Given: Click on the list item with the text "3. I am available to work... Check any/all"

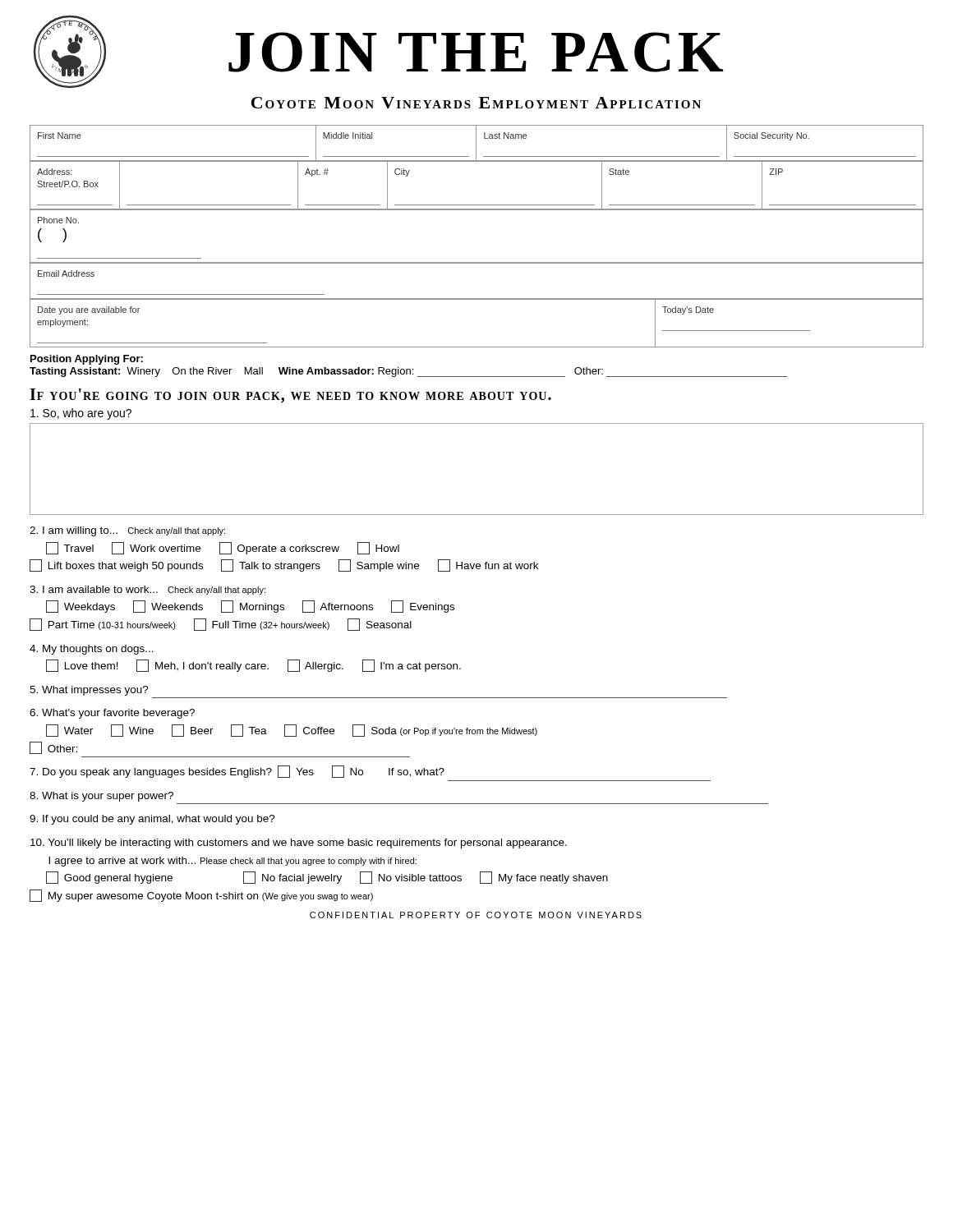Looking at the screenshot, I should click(250, 607).
